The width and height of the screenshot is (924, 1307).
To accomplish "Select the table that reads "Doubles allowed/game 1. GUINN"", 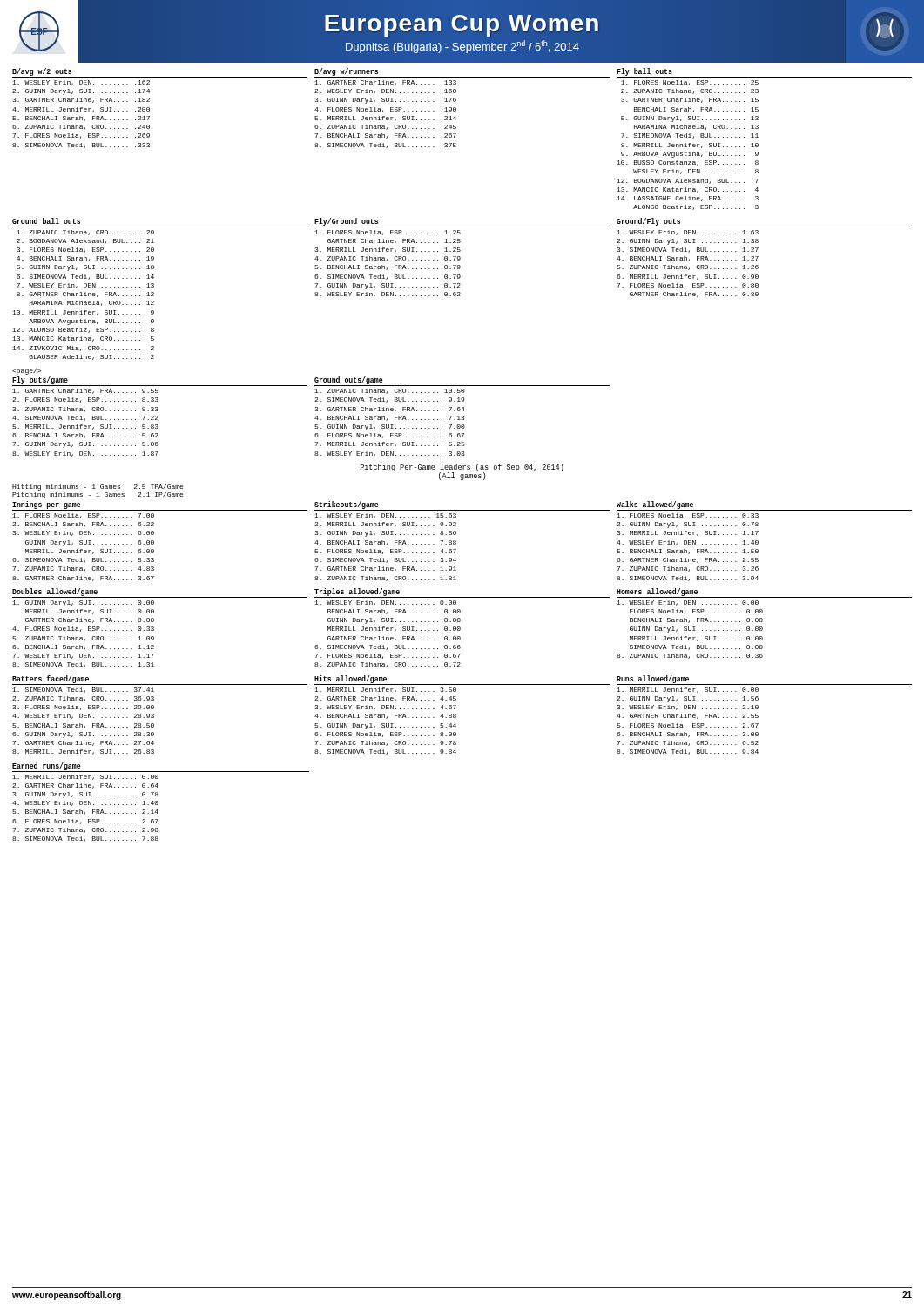I will 160,629.
